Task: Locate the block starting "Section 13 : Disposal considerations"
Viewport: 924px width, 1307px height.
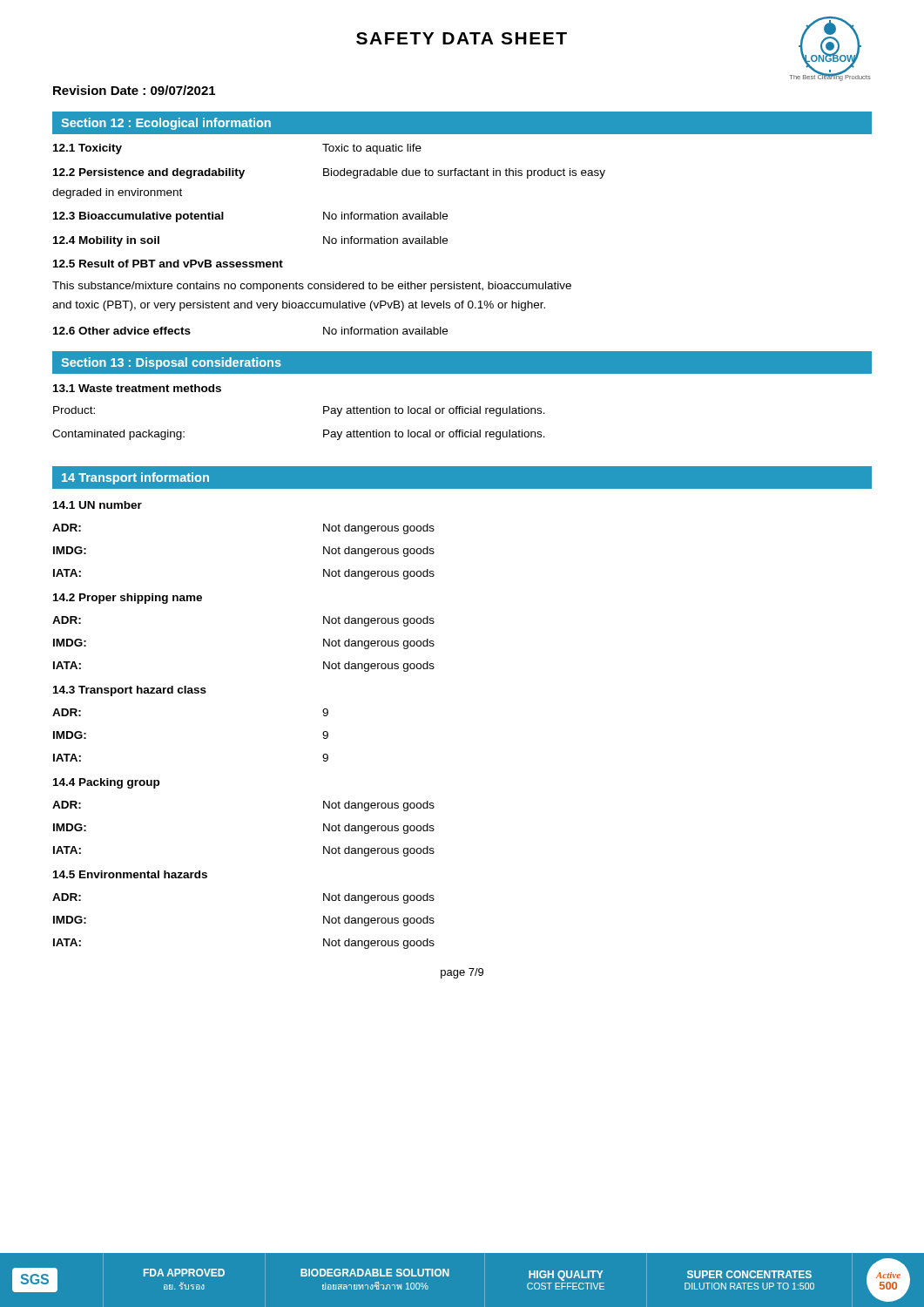Action: 171,362
